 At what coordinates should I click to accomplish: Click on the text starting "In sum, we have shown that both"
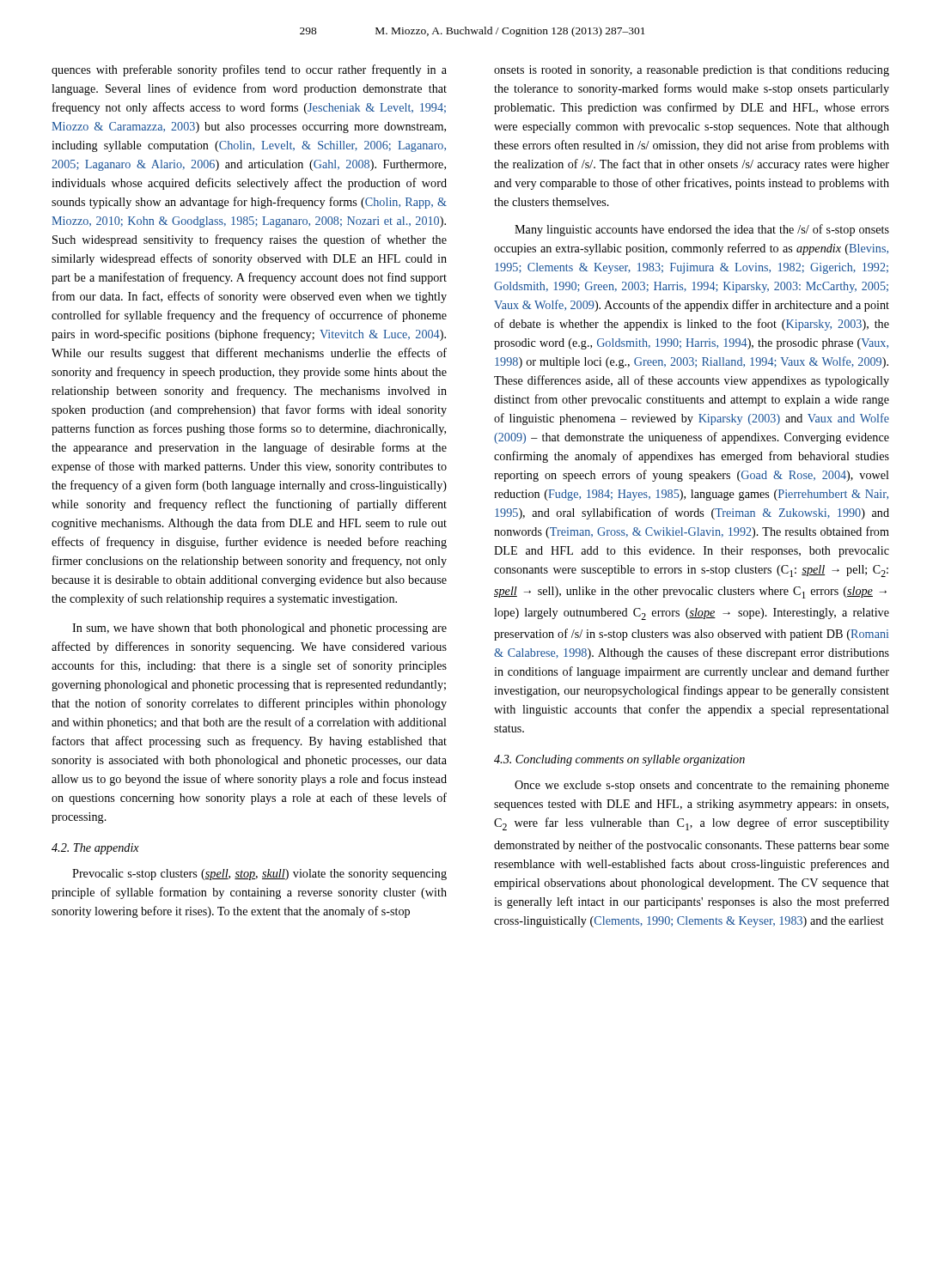[249, 722]
